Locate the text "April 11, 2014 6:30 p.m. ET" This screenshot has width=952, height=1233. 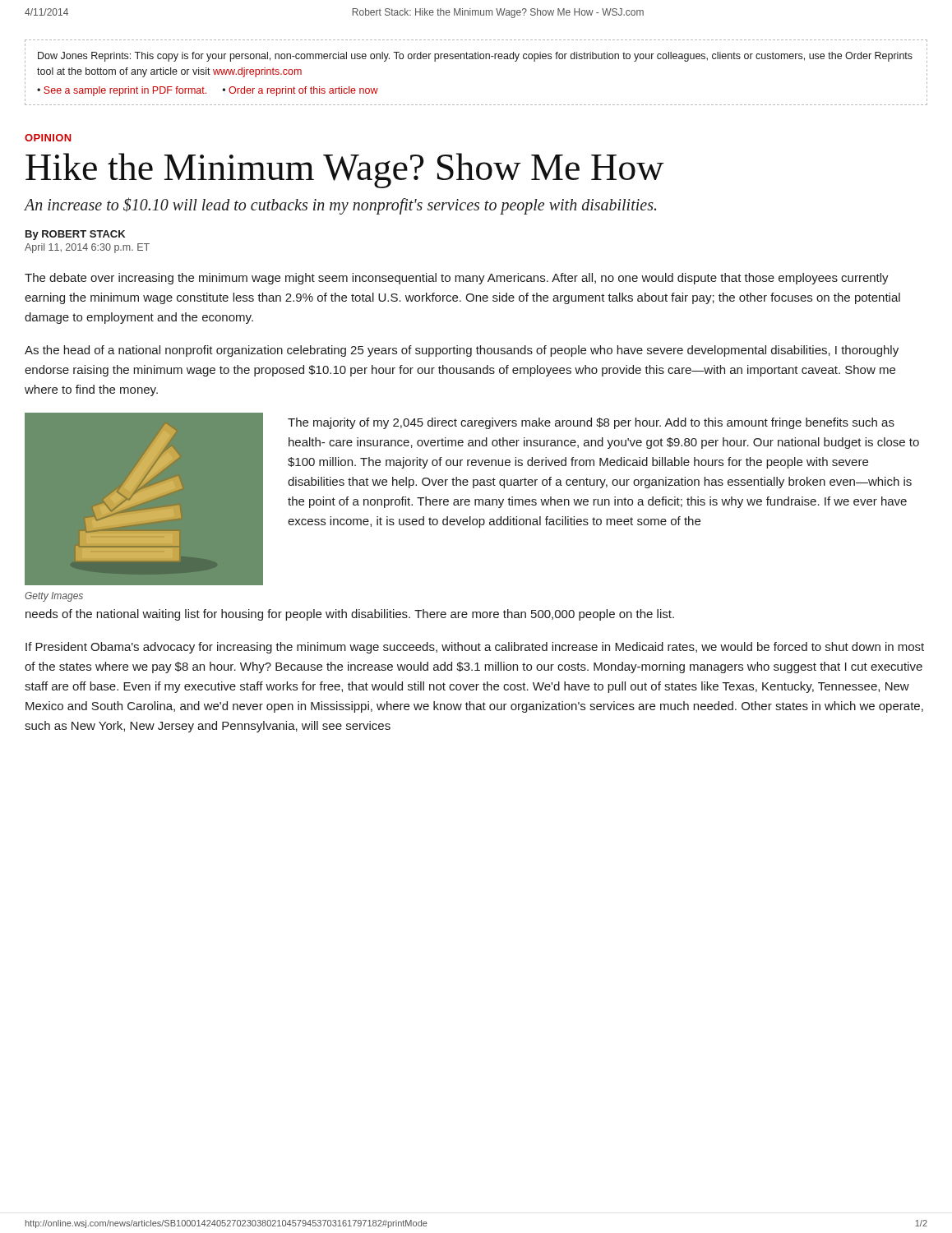pyautogui.click(x=87, y=247)
